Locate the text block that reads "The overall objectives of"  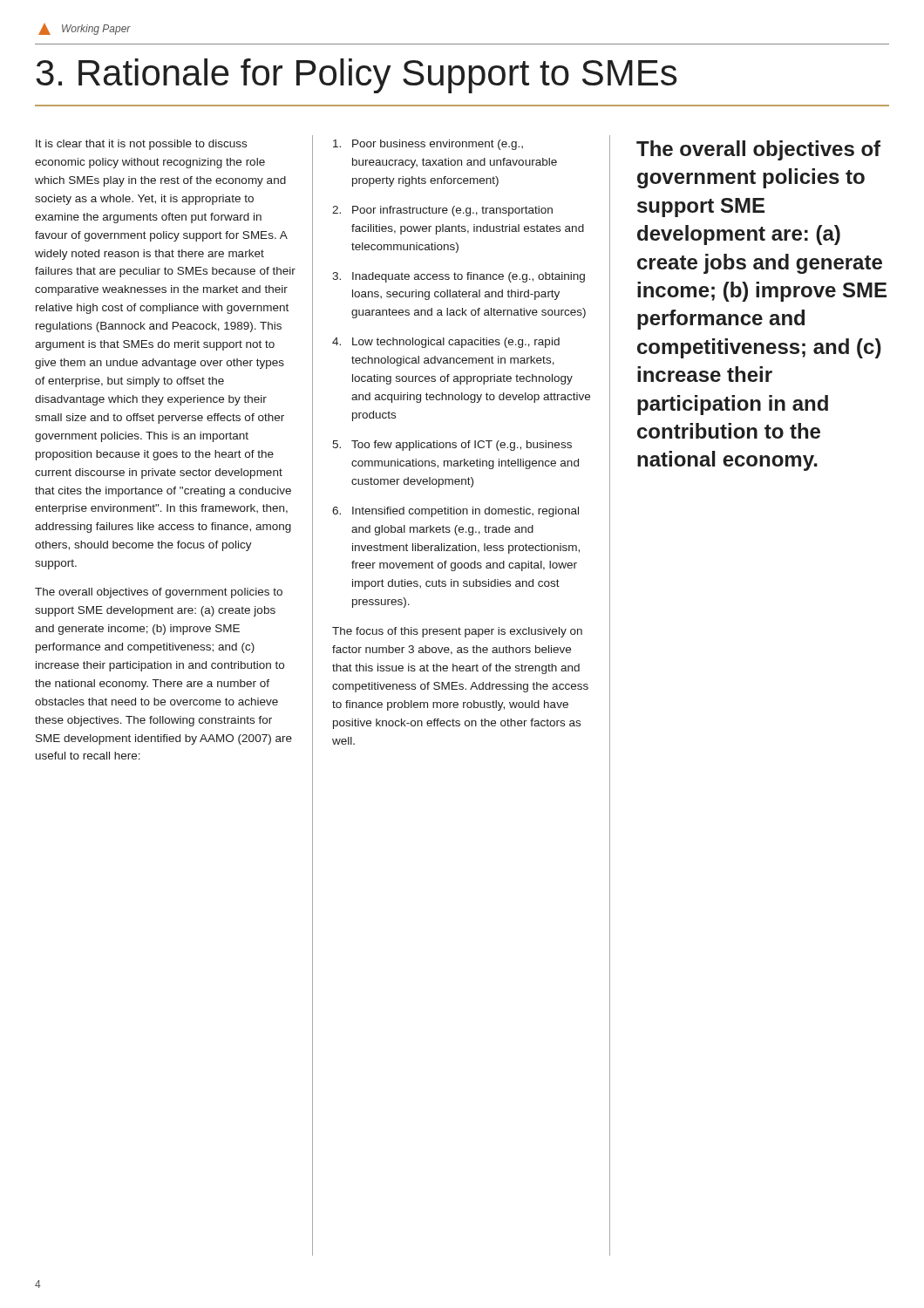(x=762, y=304)
